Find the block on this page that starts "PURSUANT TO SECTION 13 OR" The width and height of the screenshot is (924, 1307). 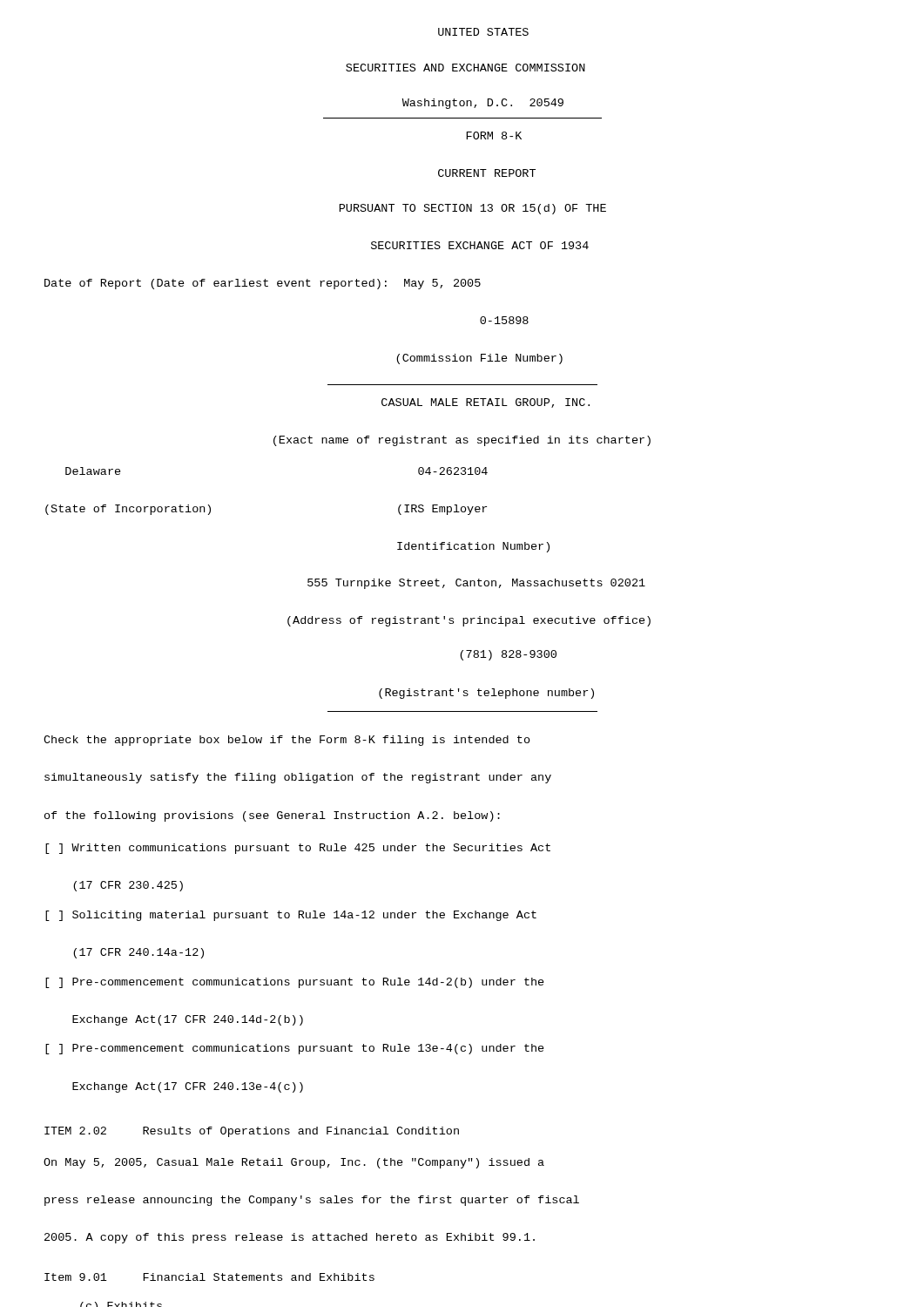click(473, 209)
